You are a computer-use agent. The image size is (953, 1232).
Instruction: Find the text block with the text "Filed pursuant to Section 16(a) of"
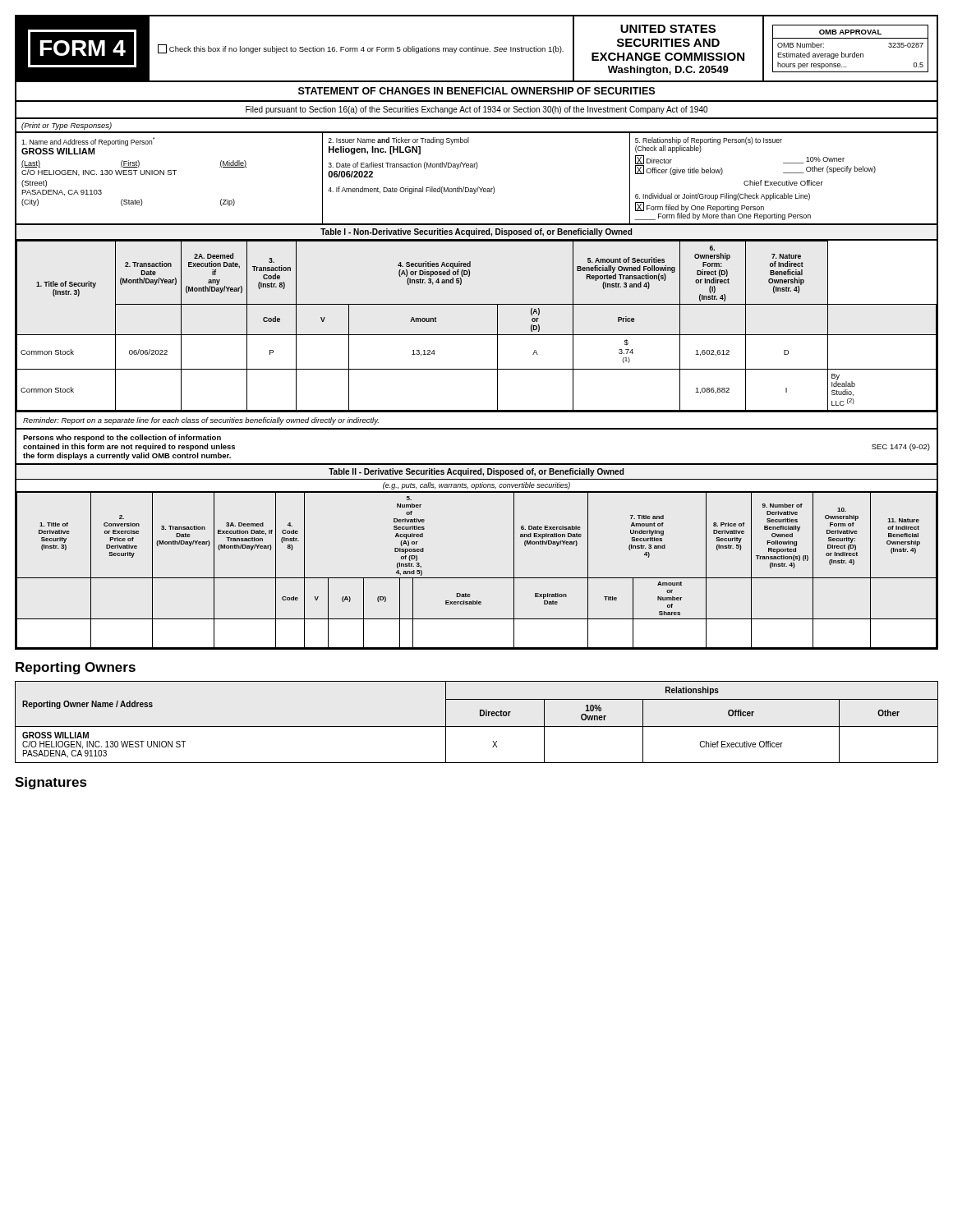476,110
